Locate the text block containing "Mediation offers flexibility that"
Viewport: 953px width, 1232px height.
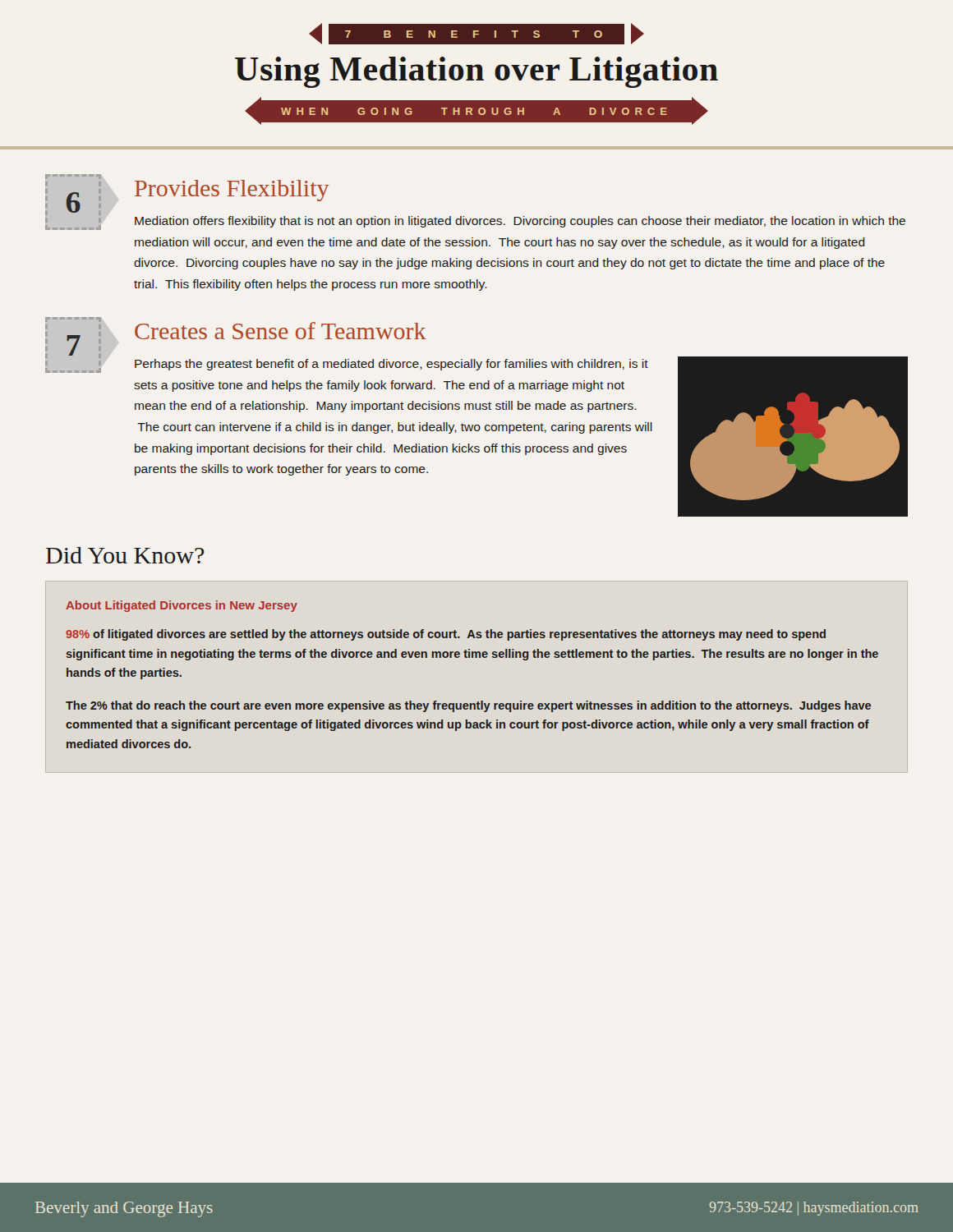point(520,252)
